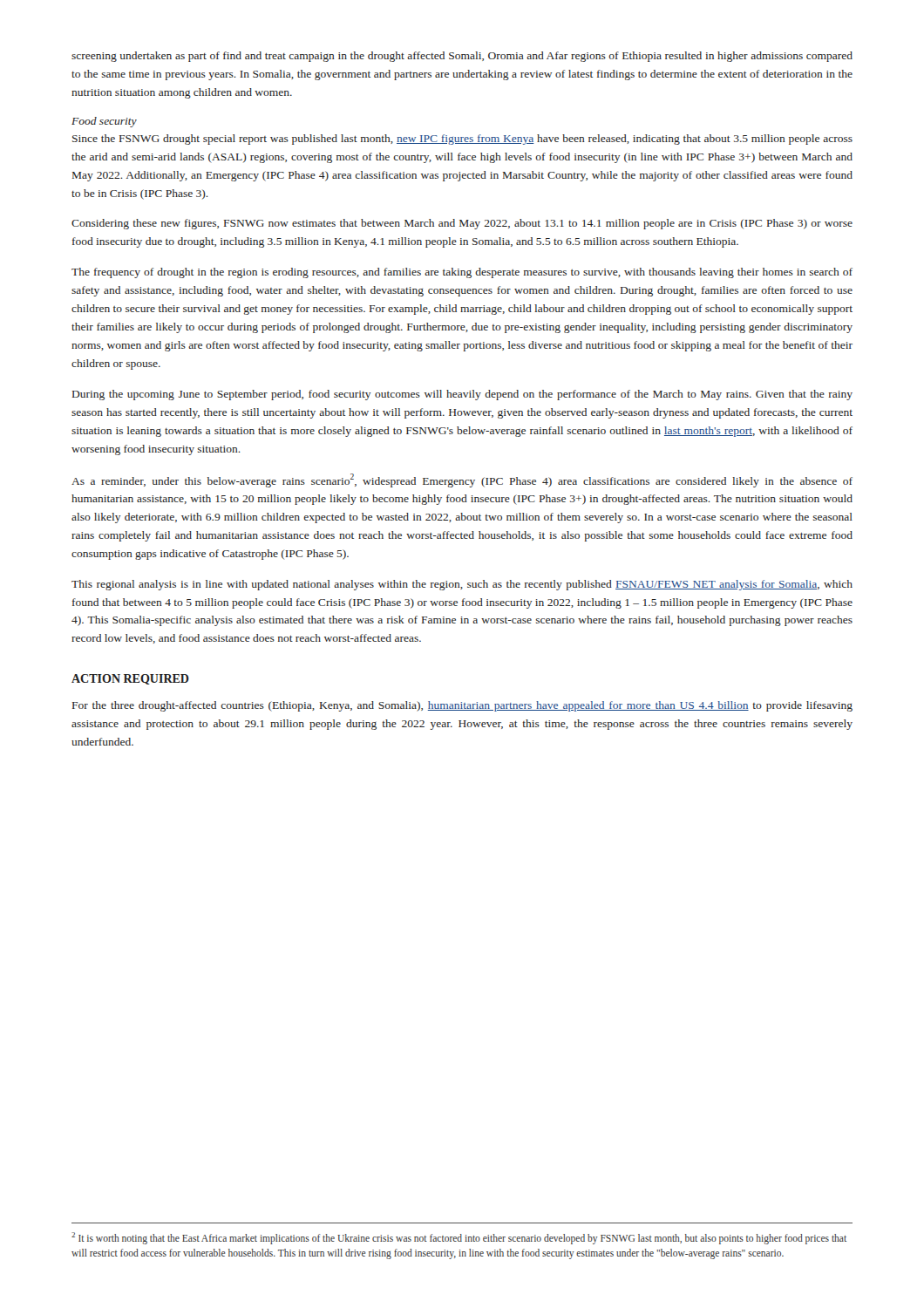Find the text block that says "screening undertaken as part of find"
The image size is (924, 1308).
[x=462, y=74]
